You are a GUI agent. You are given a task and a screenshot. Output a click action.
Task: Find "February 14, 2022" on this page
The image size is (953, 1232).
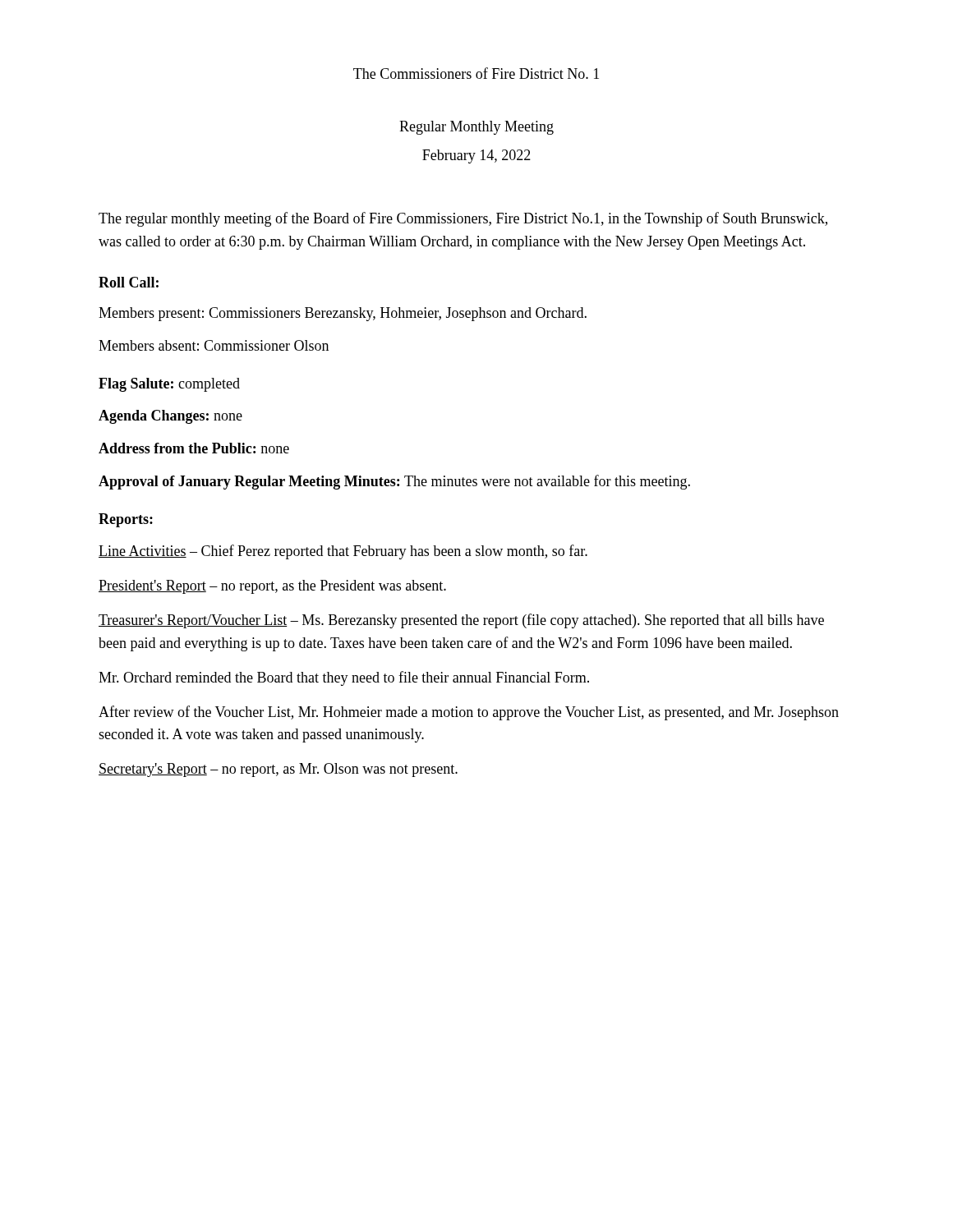coord(476,155)
